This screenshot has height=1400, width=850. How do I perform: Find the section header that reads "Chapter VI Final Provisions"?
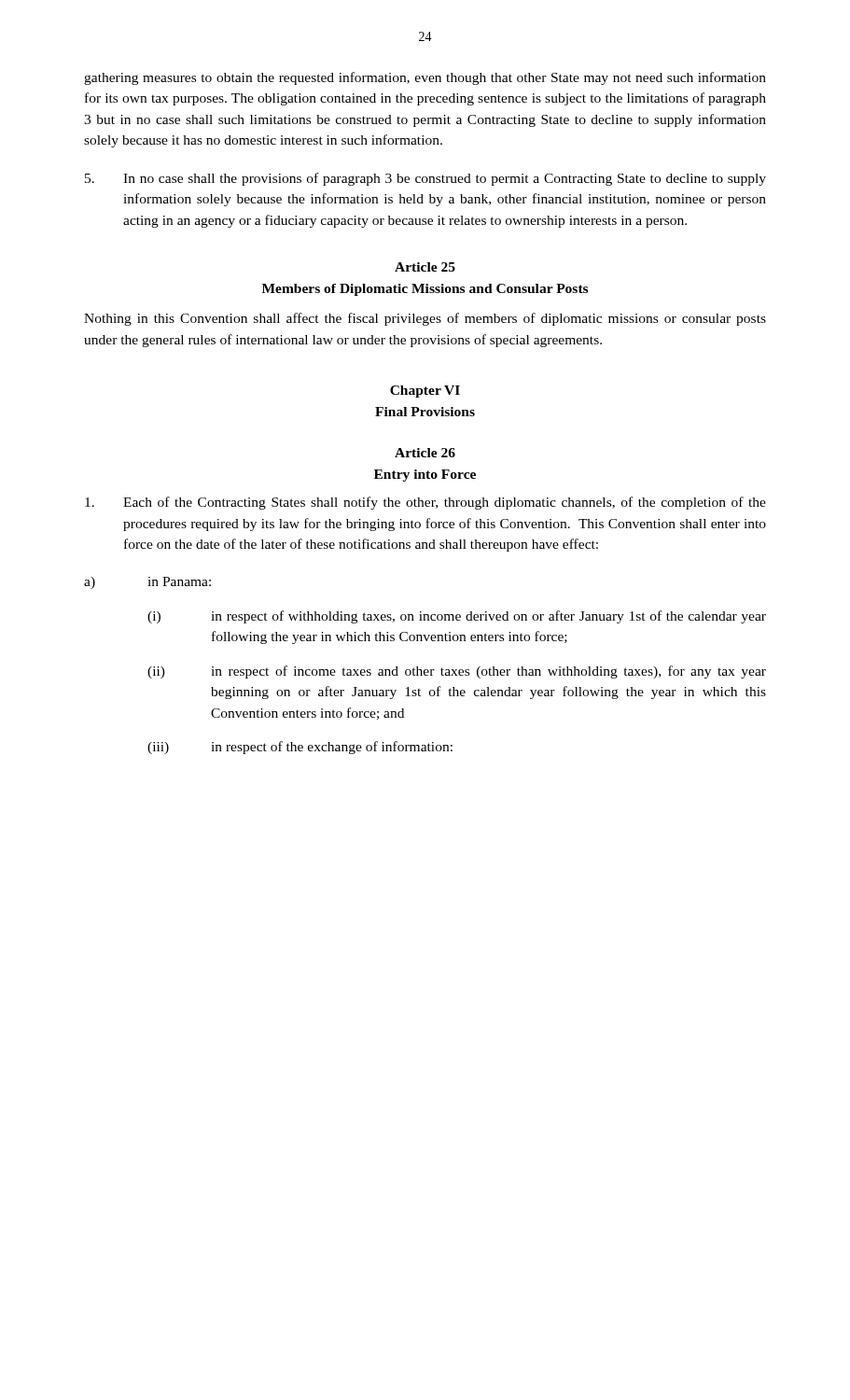(425, 401)
